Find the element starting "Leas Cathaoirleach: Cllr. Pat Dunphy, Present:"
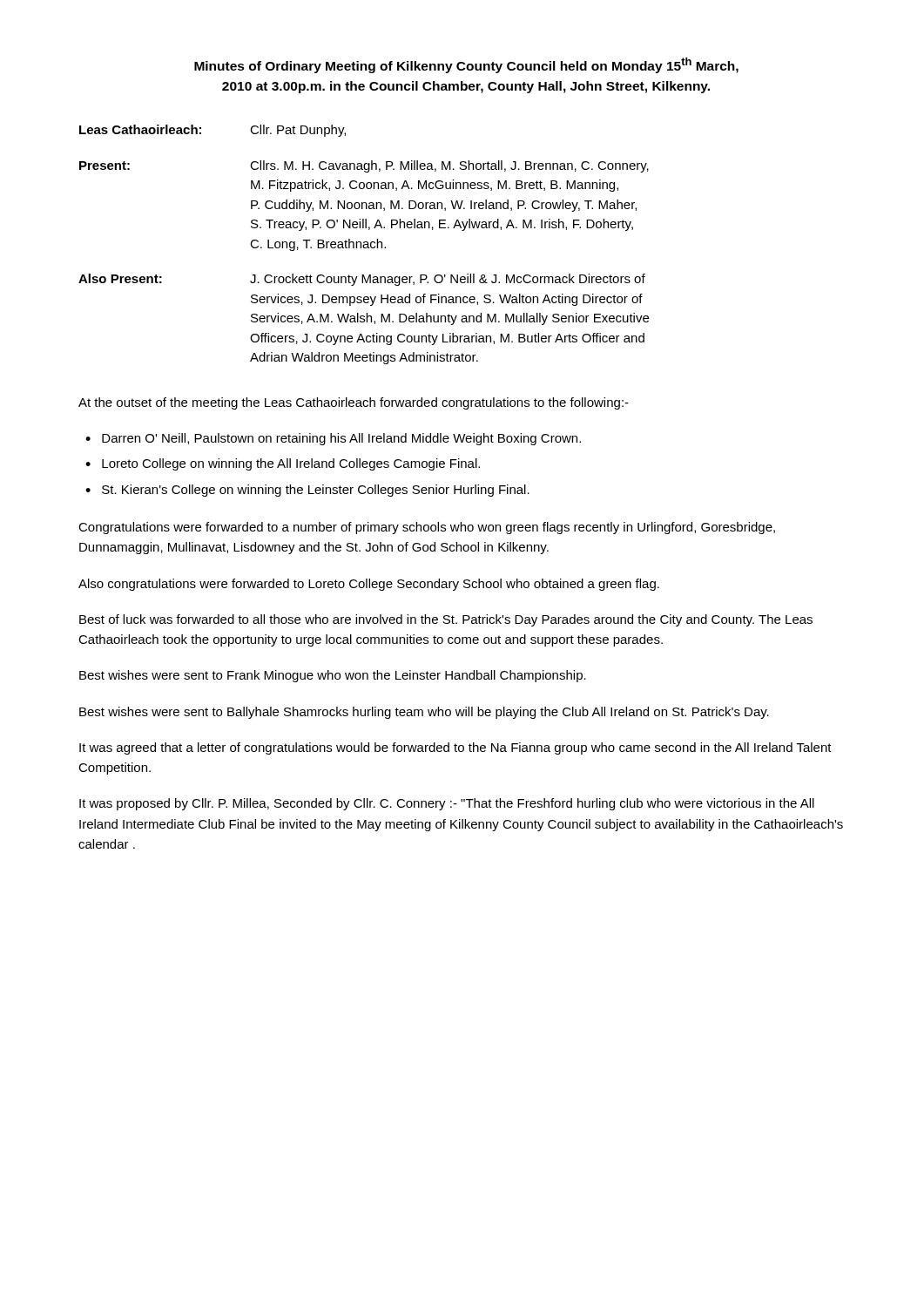The image size is (924, 1307). tap(364, 244)
